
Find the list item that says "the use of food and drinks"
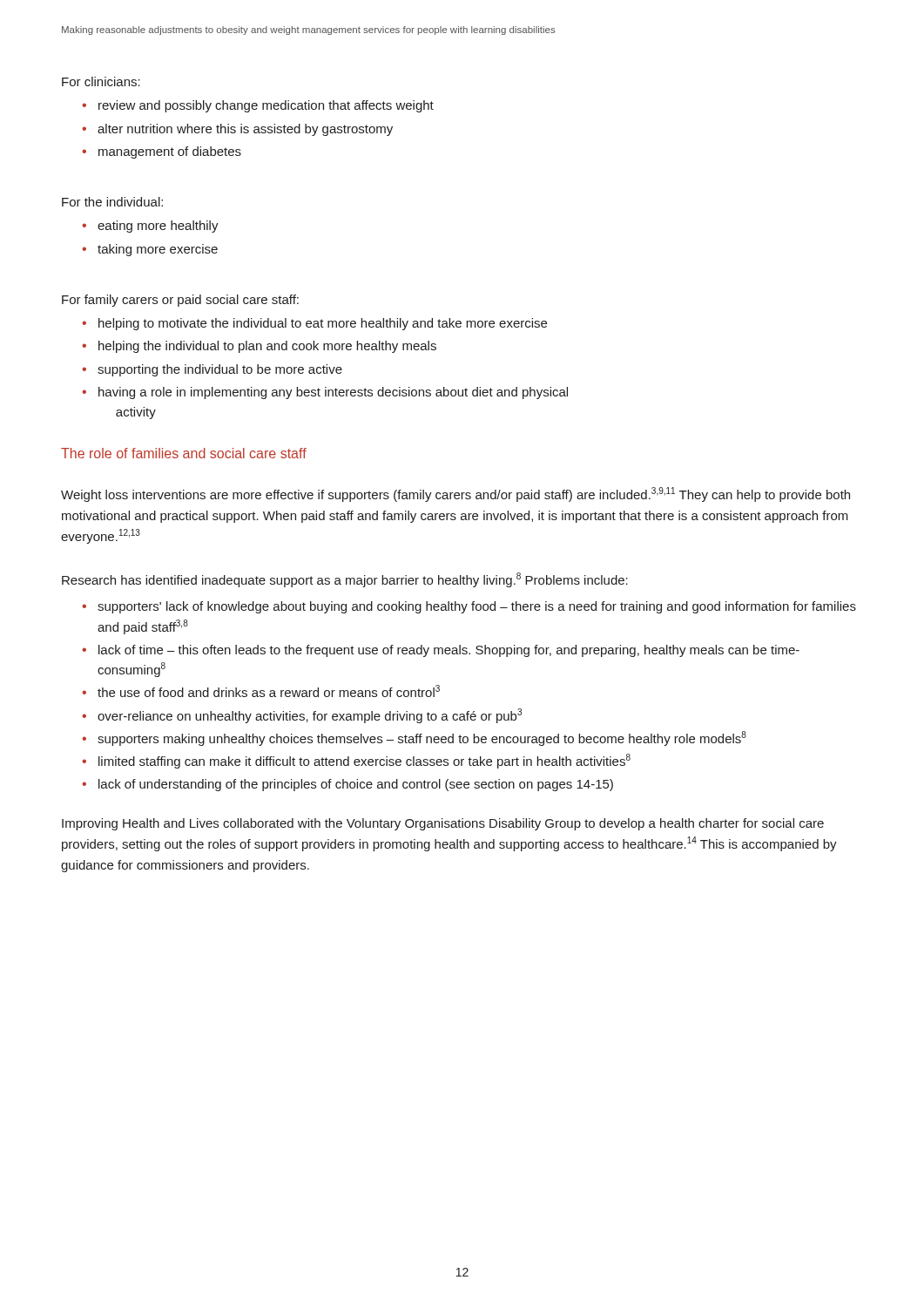click(x=269, y=692)
